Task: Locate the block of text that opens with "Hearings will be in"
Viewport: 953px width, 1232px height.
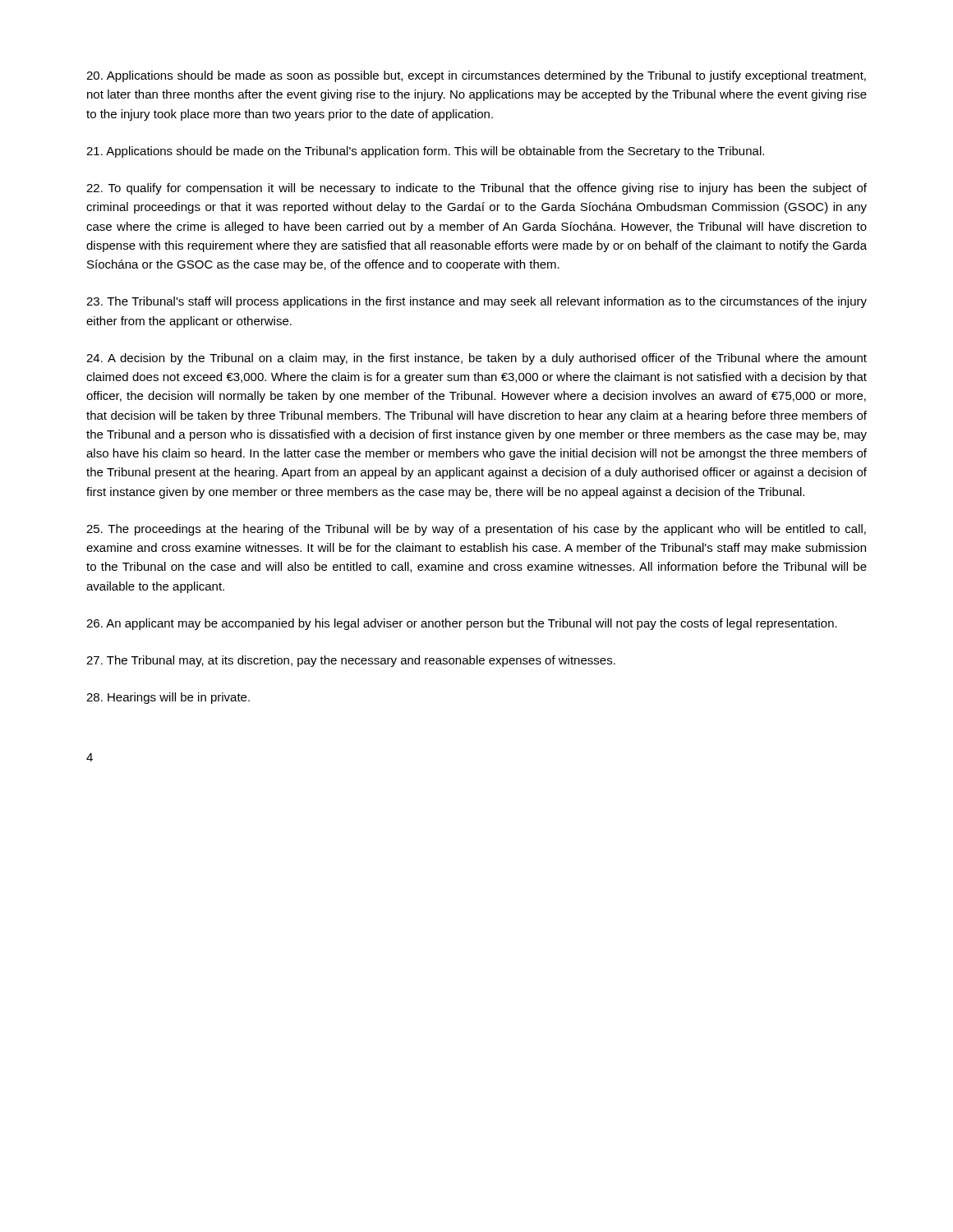Action: (x=168, y=697)
